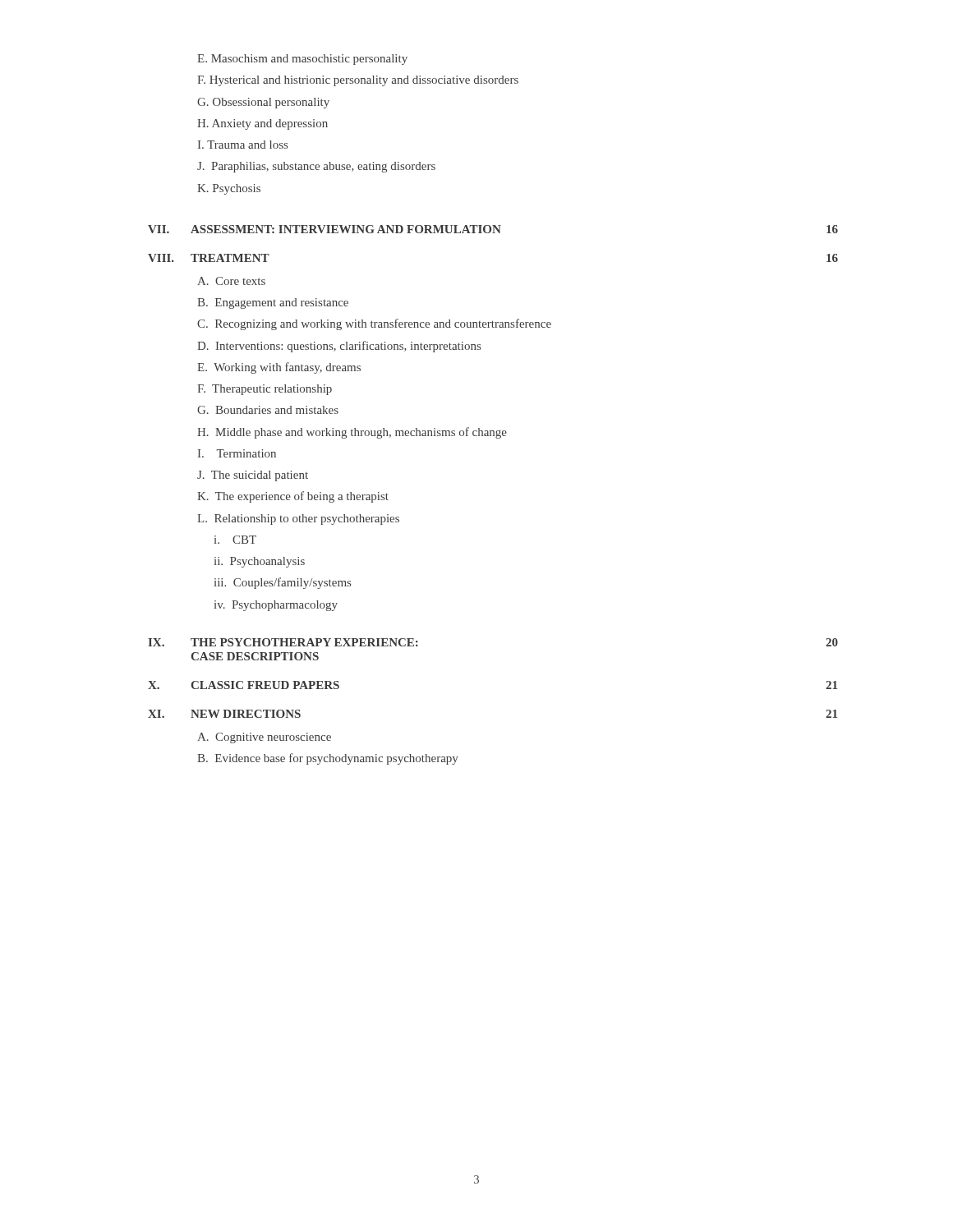Point to the block beginning "H. Middle phase and working"
This screenshot has height=1232, width=953.
(352, 432)
